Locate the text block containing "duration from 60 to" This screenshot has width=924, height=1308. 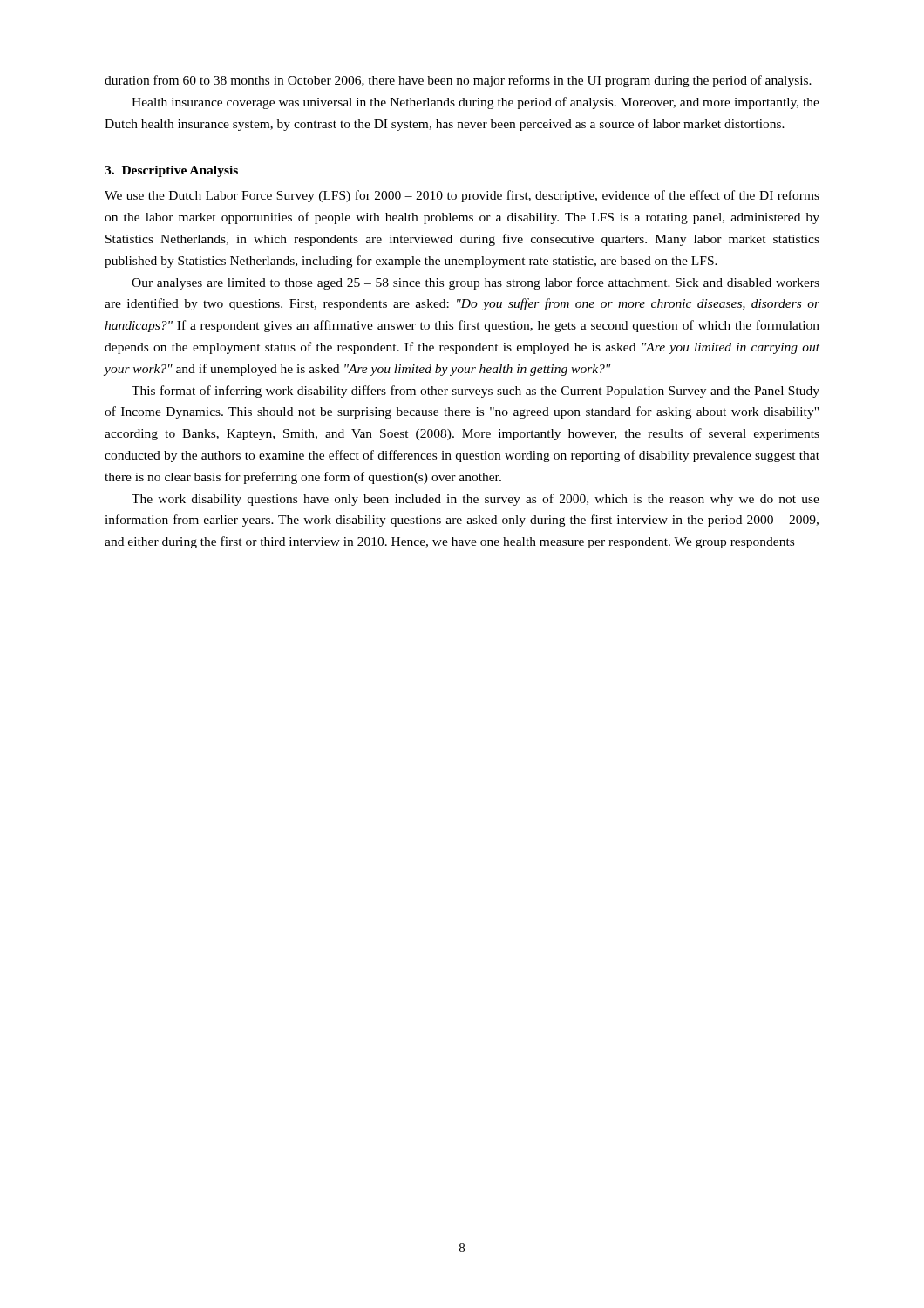coord(462,81)
